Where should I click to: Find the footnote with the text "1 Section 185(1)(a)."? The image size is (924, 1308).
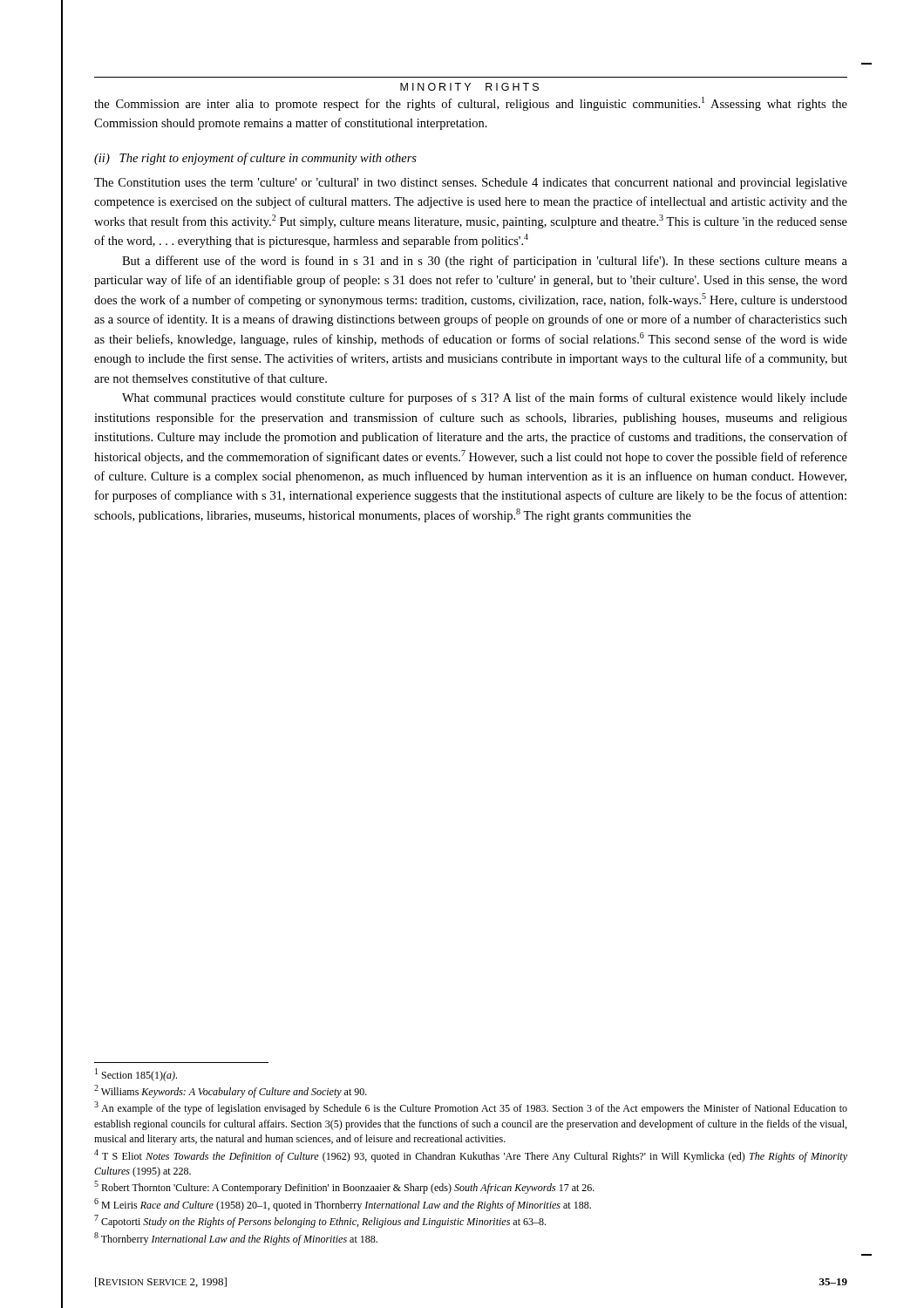click(x=136, y=1075)
